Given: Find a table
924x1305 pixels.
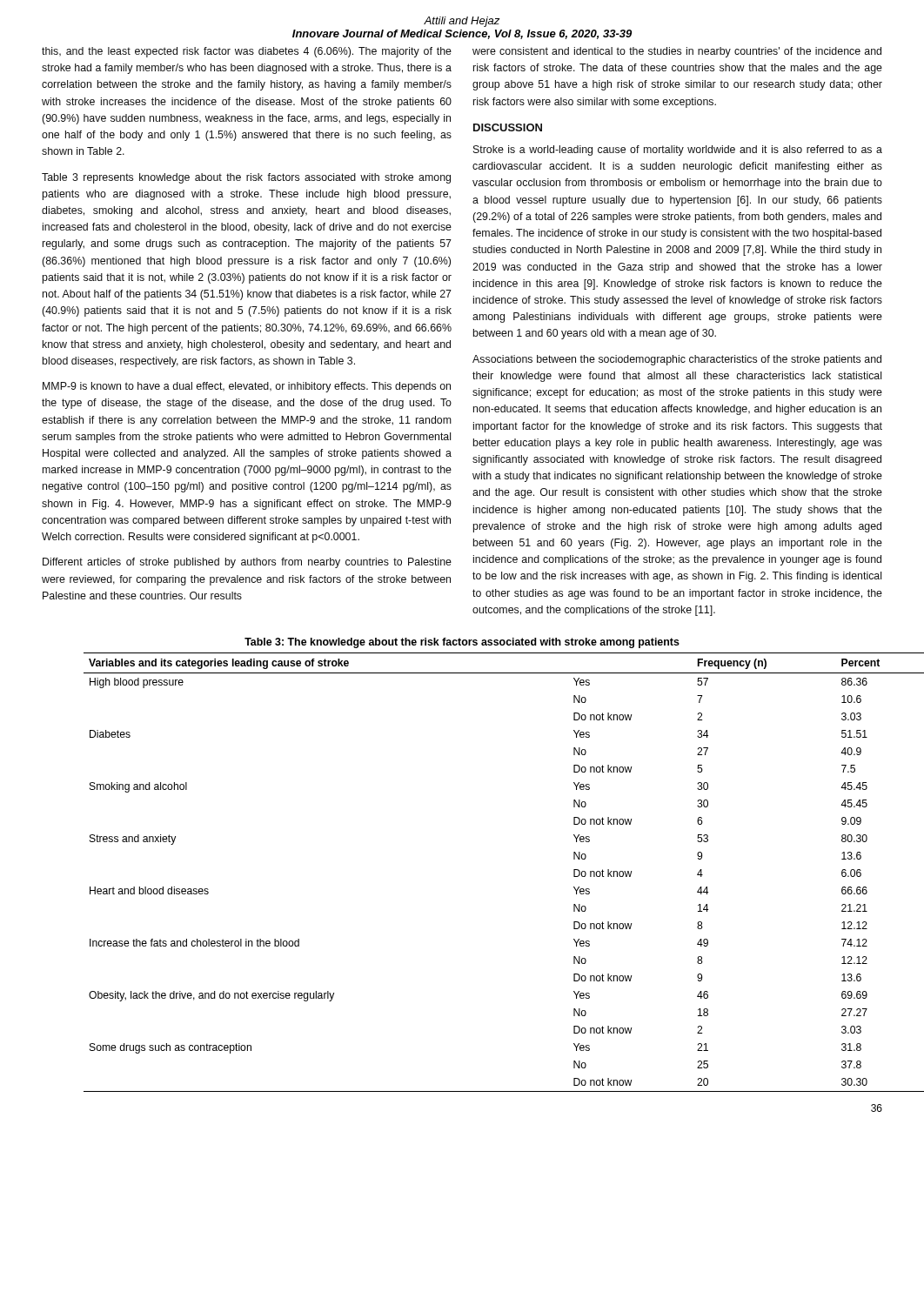Looking at the screenshot, I should click(462, 872).
